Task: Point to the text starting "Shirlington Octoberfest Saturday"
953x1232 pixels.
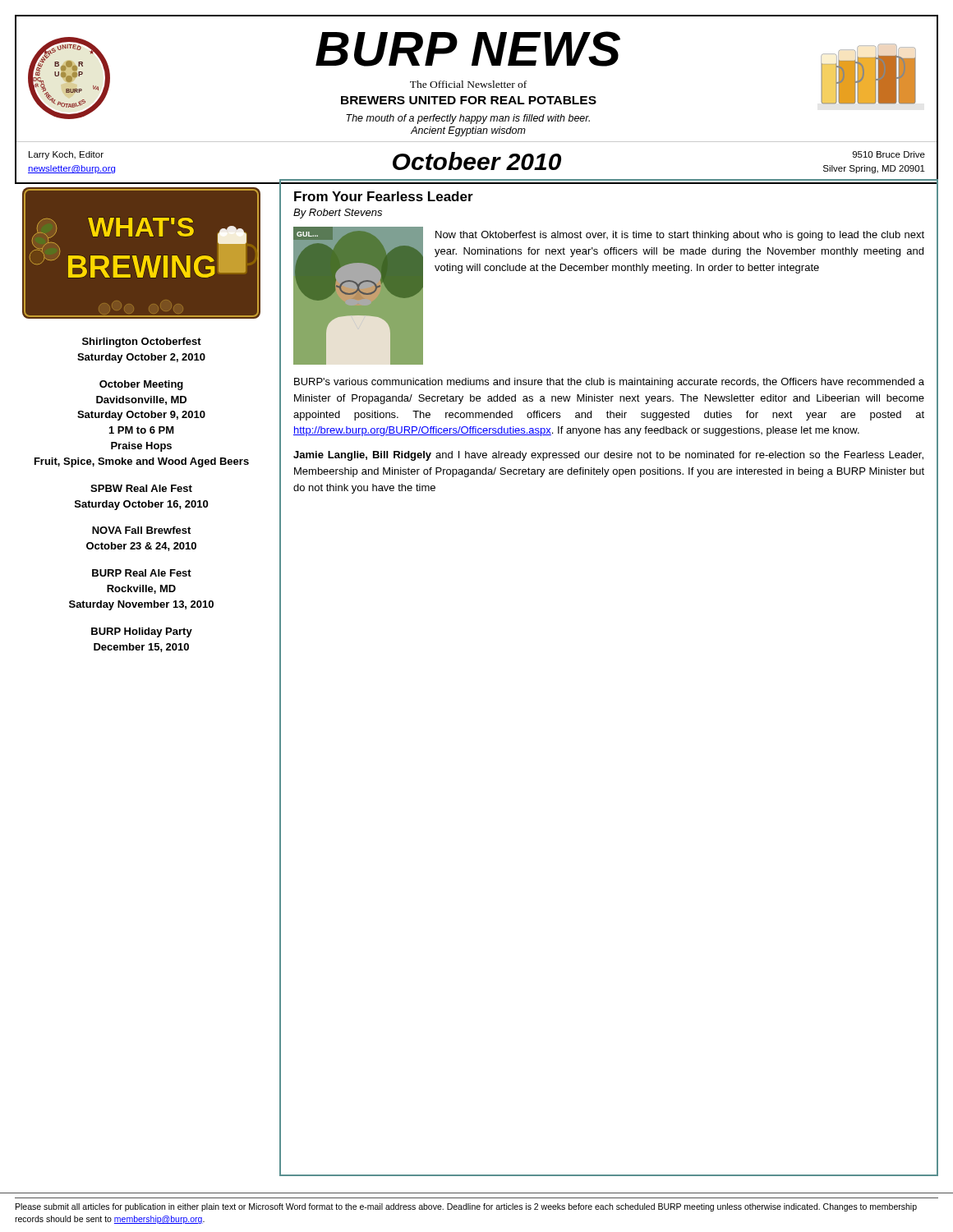Action: 141,349
